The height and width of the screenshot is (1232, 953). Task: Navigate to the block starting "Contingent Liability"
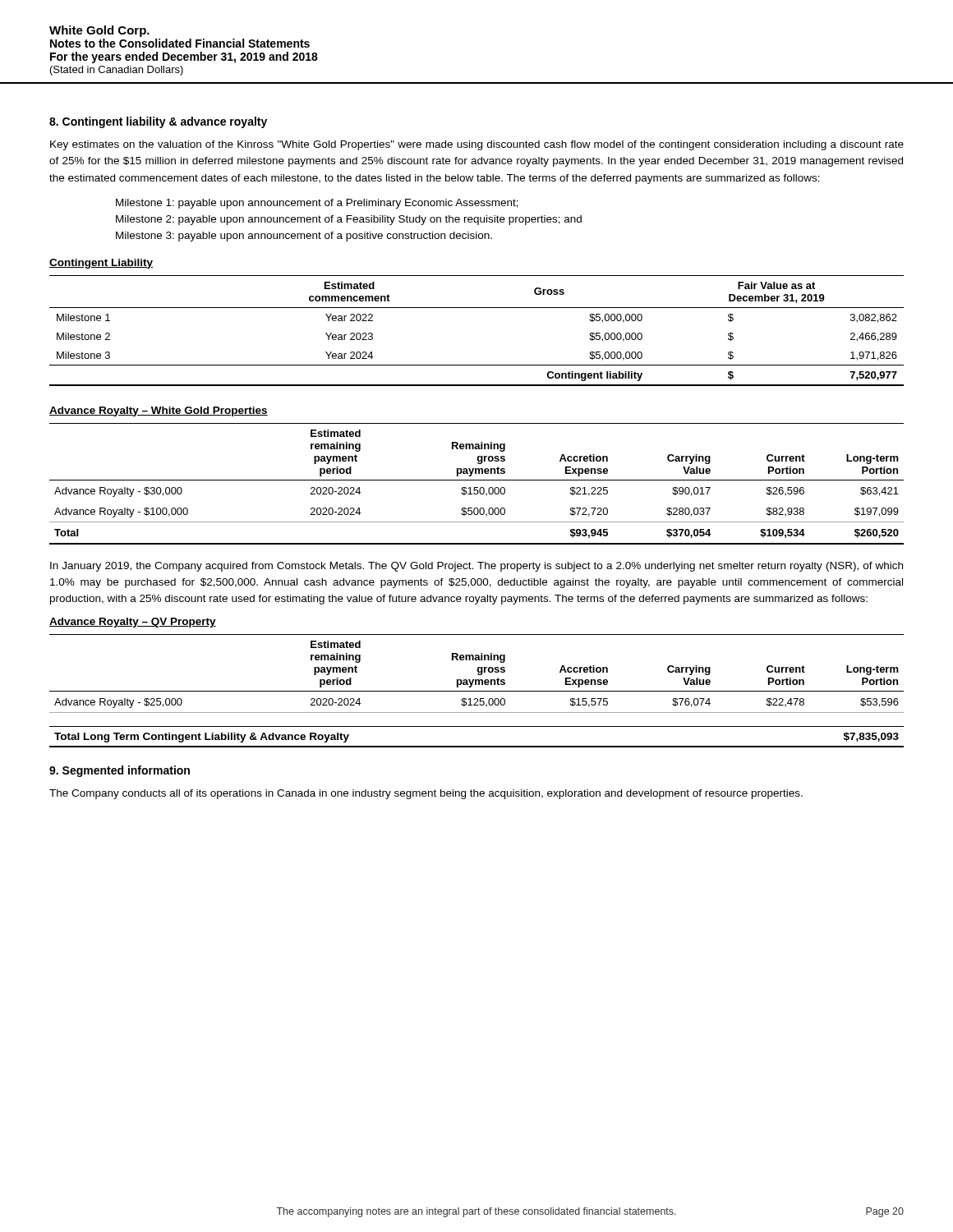pyautogui.click(x=101, y=262)
